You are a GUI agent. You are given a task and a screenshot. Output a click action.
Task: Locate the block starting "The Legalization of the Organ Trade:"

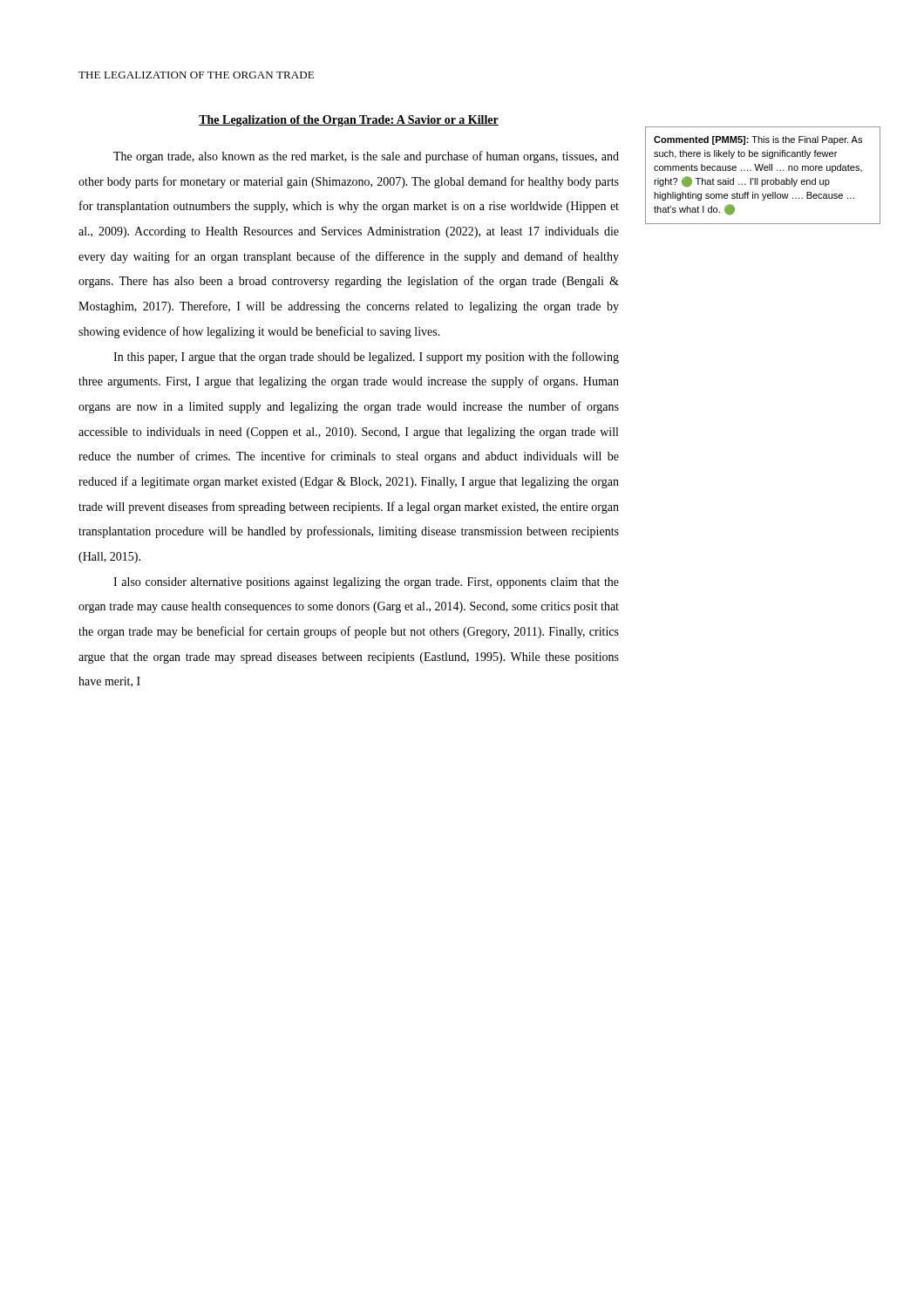click(349, 120)
